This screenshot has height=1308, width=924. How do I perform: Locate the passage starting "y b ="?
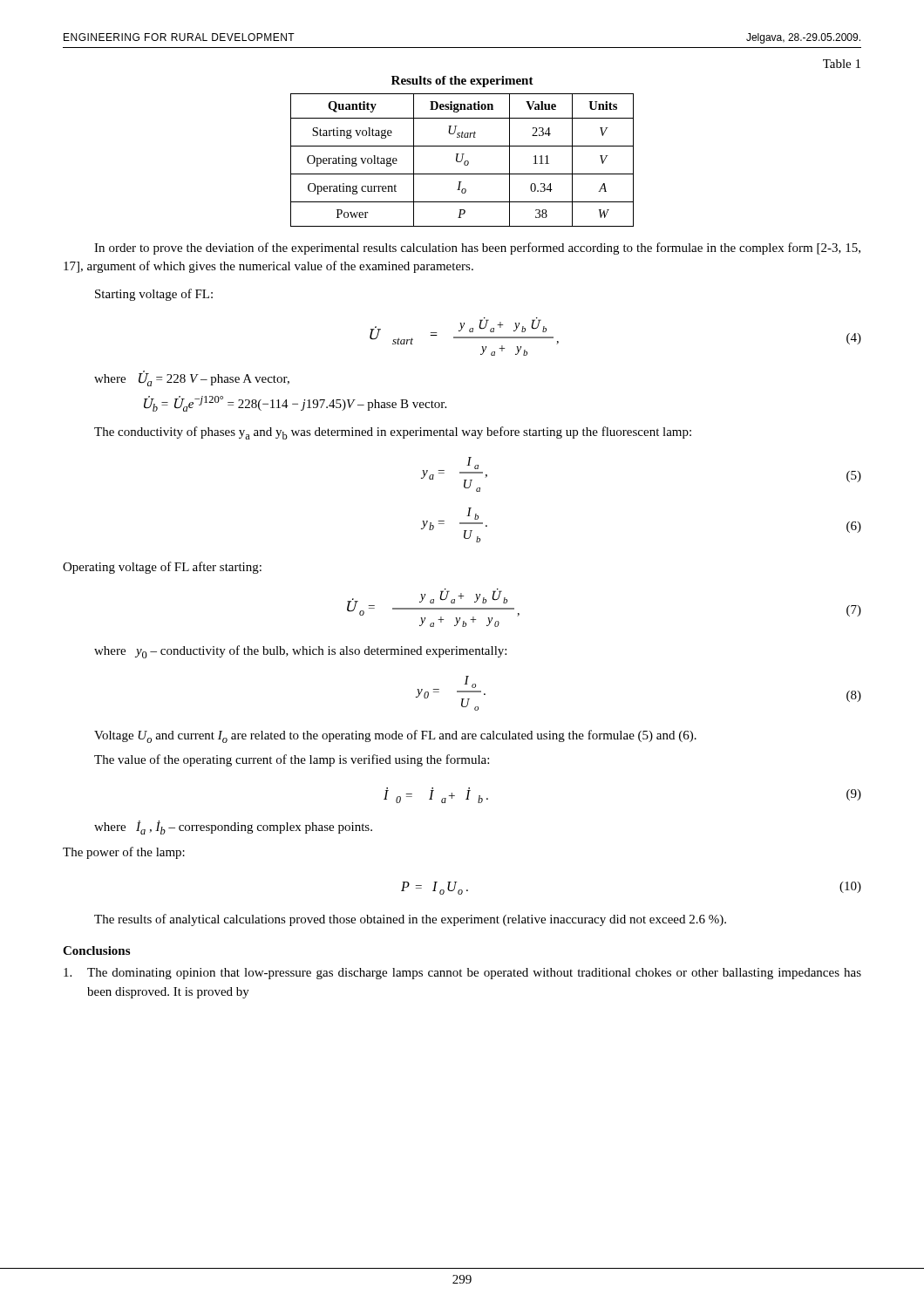[471, 524]
